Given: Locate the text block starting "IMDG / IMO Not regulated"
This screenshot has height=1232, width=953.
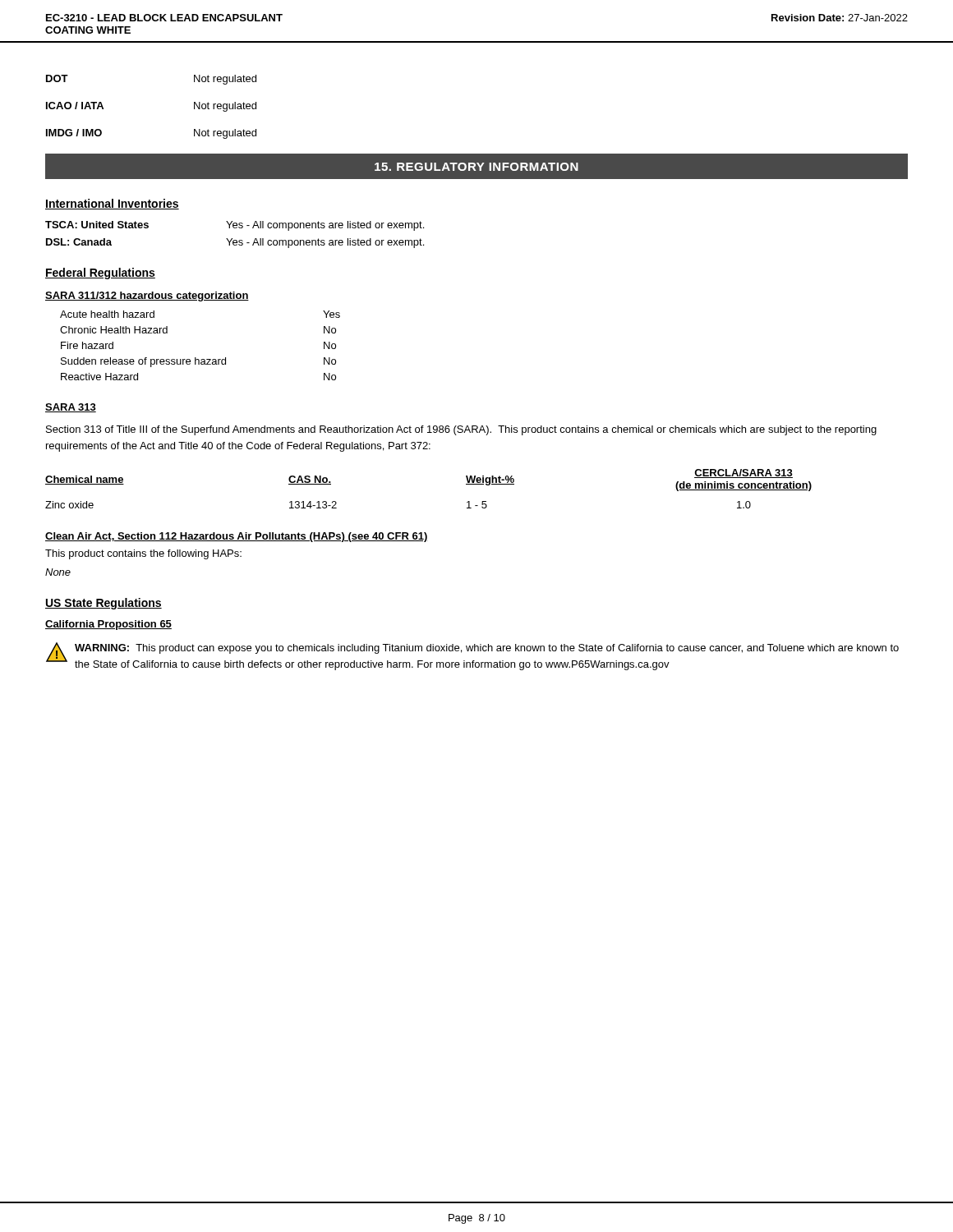Looking at the screenshot, I should [77, 133].
